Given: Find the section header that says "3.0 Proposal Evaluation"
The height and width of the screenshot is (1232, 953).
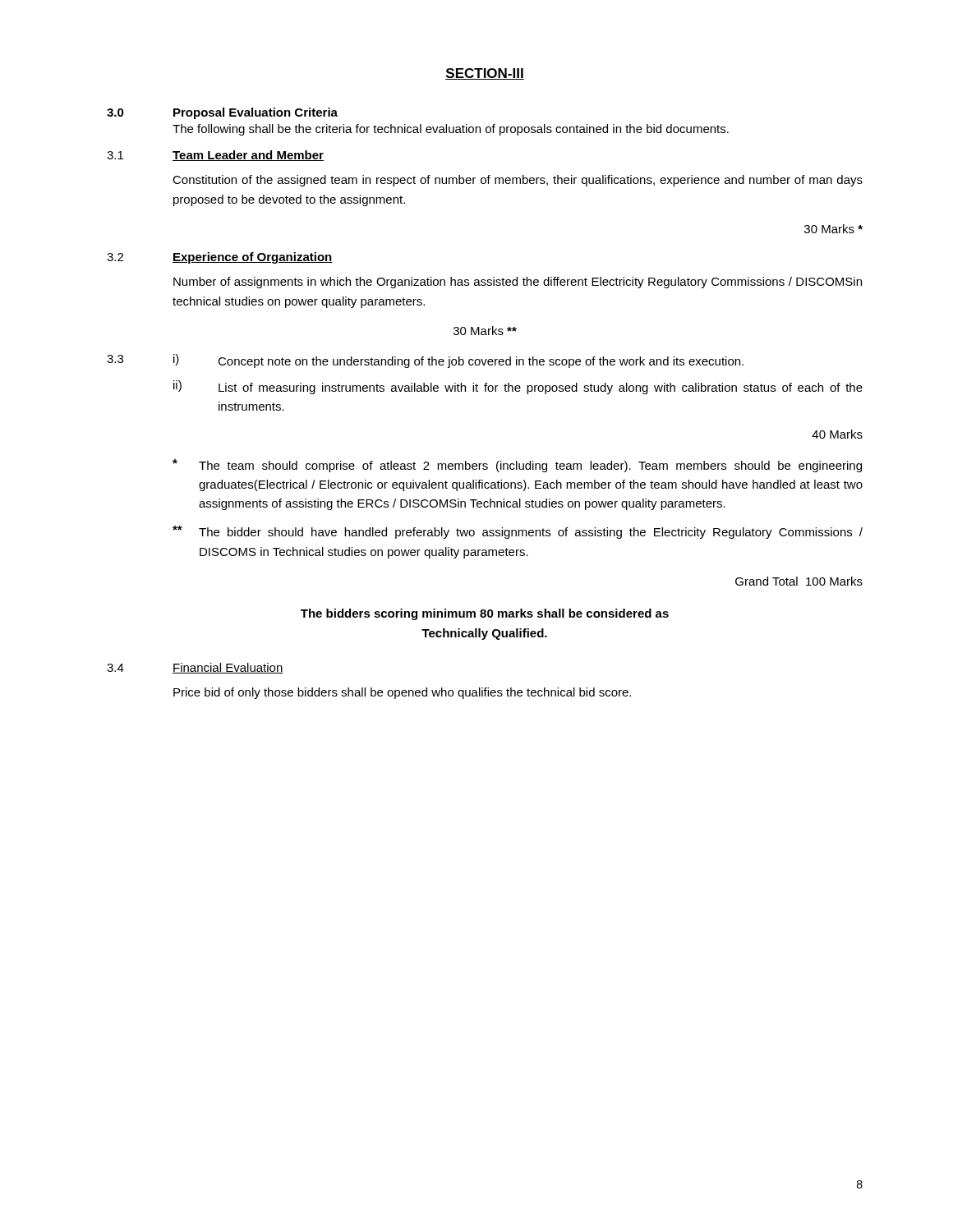Looking at the screenshot, I should (x=485, y=123).
